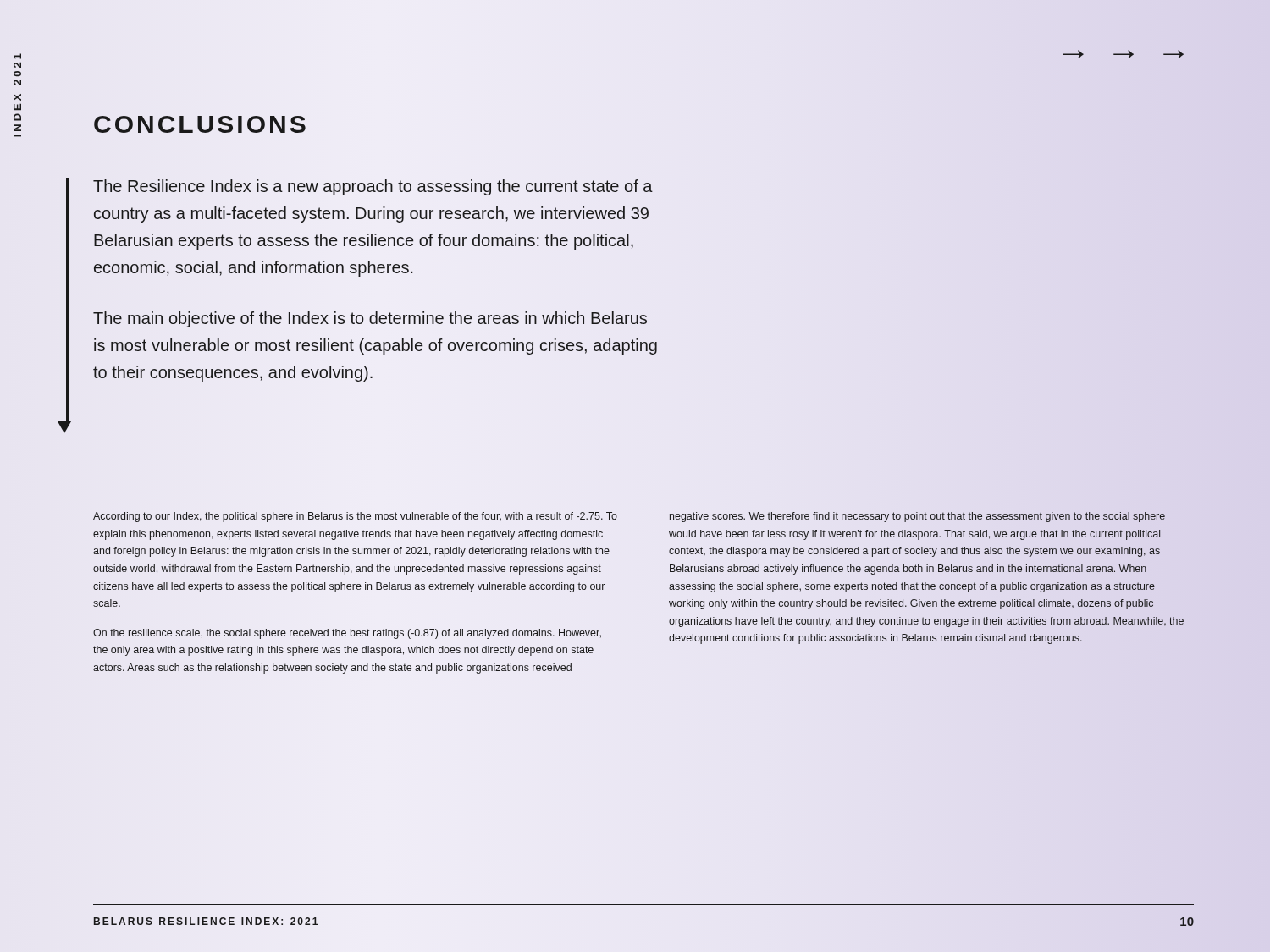1270x952 pixels.
Task: Locate the text block containing "negative scores. We therefore find"
Action: 931,578
